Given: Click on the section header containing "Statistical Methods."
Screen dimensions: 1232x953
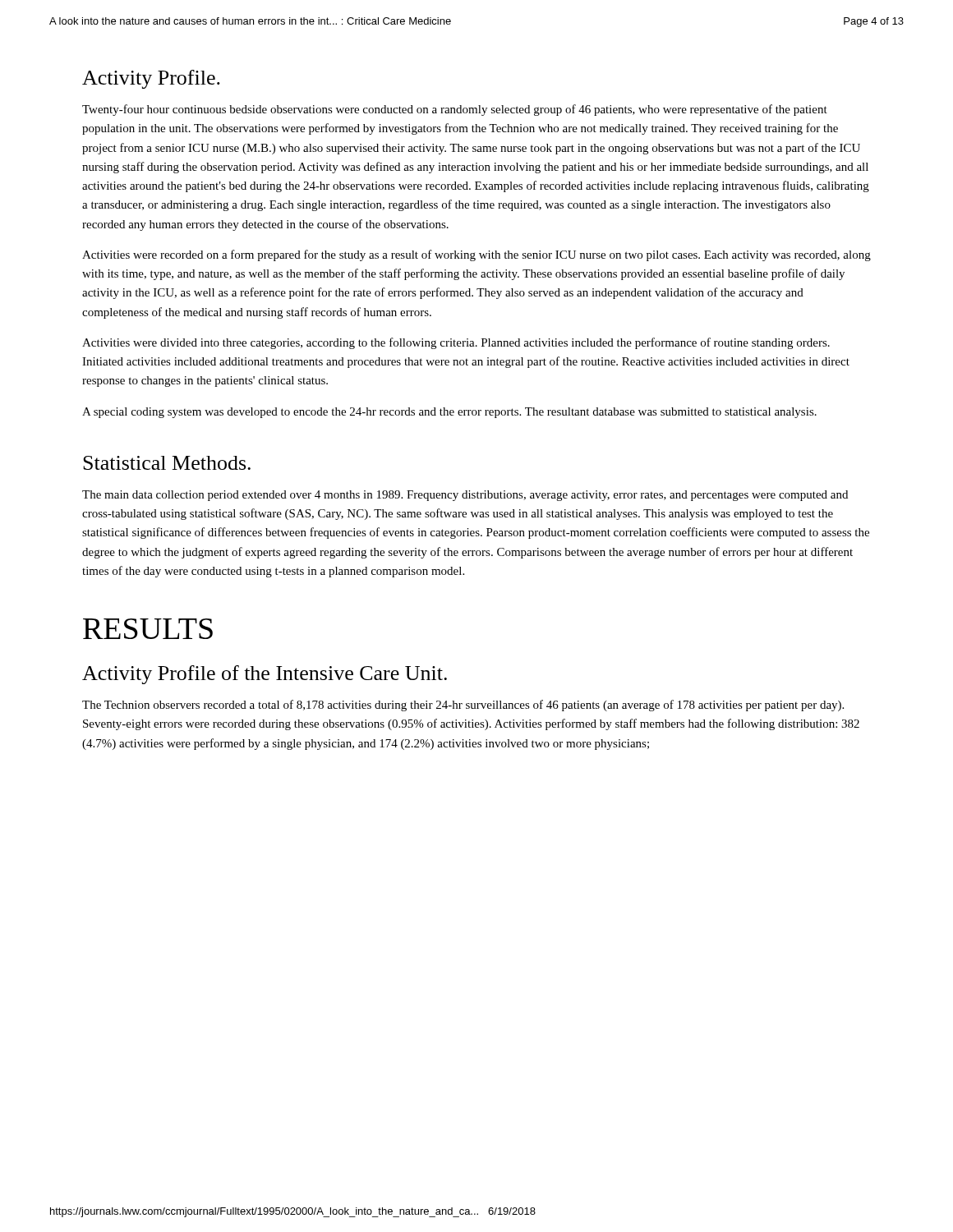Looking at the screenshot, I should click(167, 454).
